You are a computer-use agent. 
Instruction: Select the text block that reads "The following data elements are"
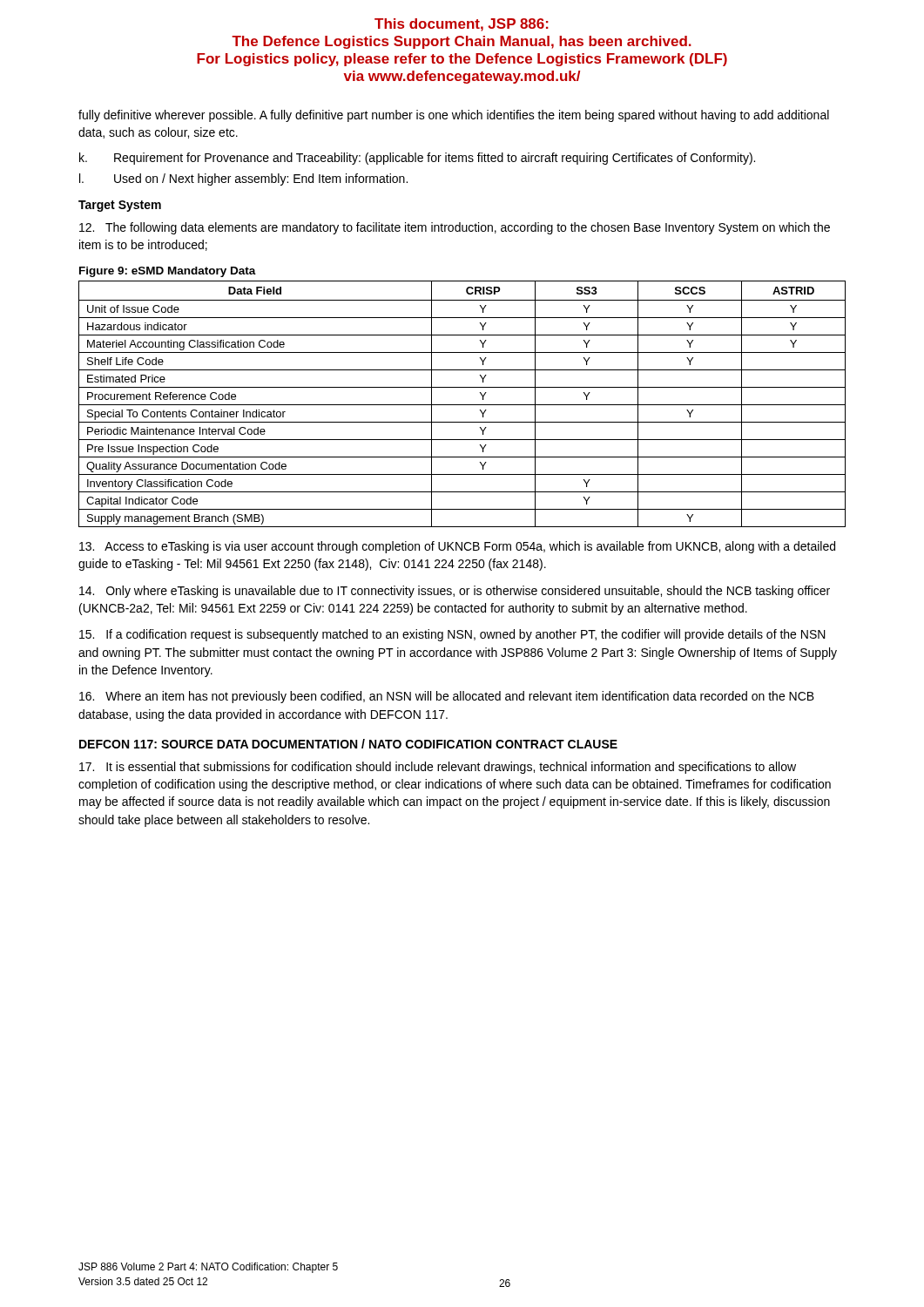[454, 236]
